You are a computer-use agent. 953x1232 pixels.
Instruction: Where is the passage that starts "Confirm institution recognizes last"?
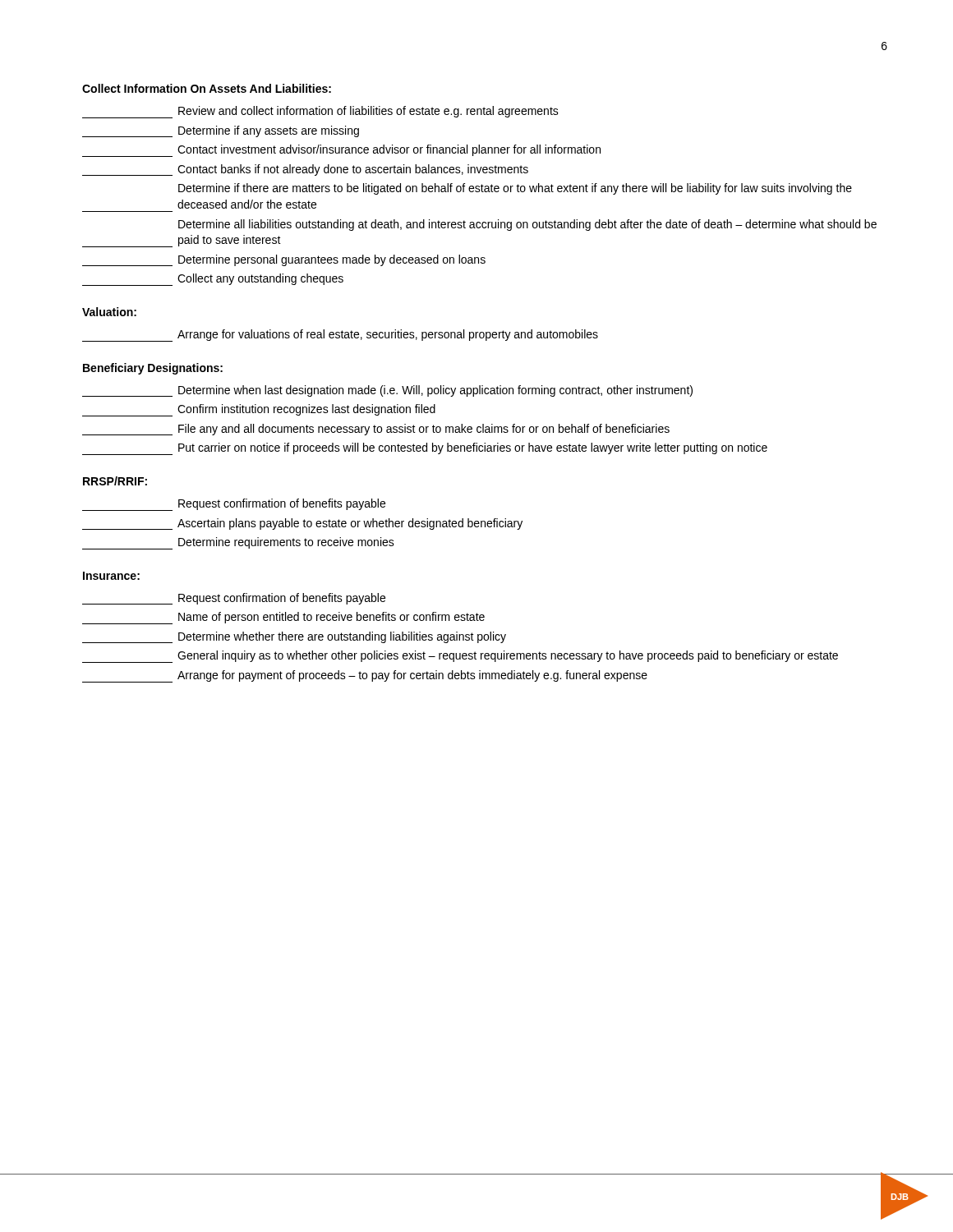coord(259,410)
